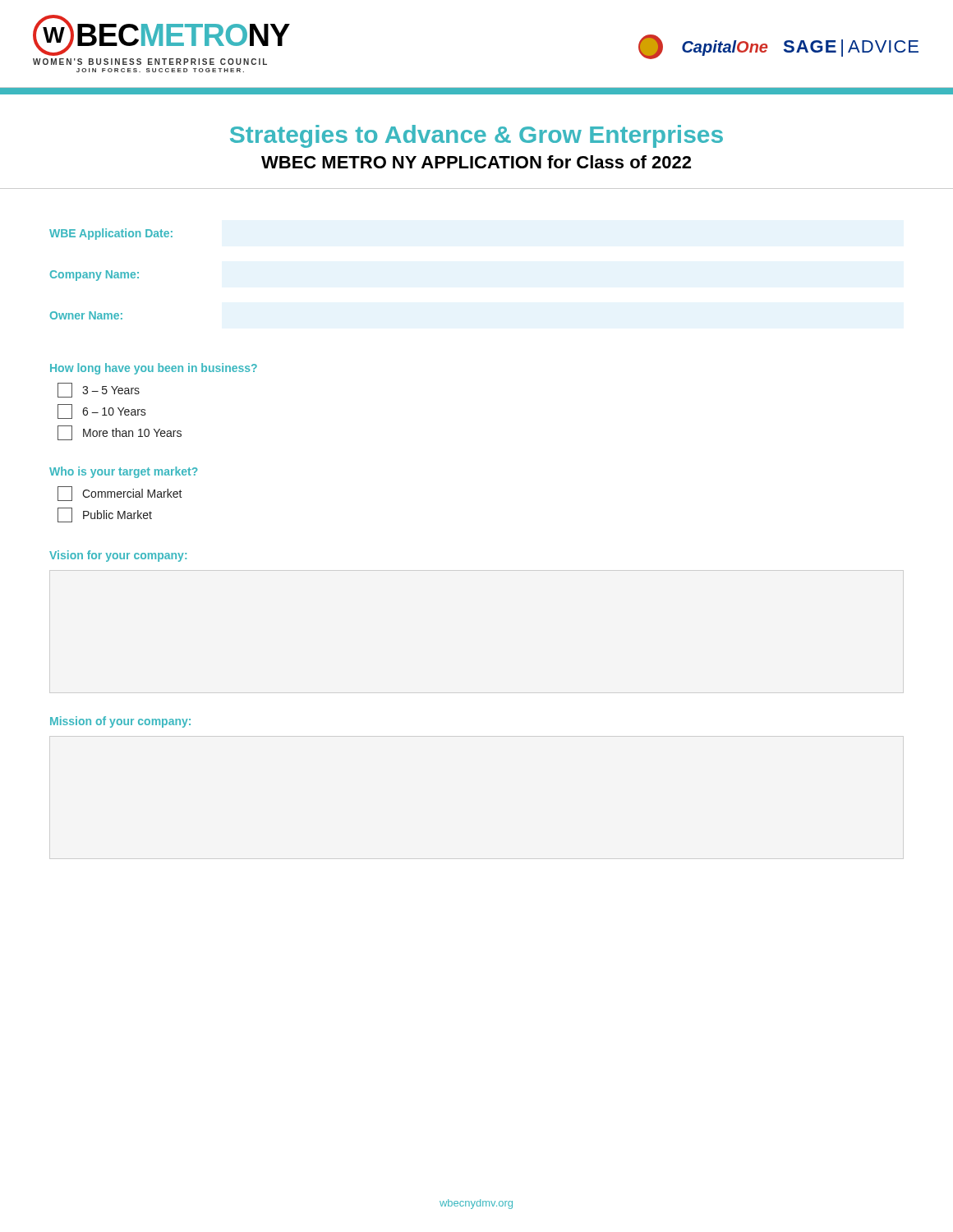Click where it says "Mission of your company:"
This screenshot has width=953, height=1232.
[x=121, y=721]
